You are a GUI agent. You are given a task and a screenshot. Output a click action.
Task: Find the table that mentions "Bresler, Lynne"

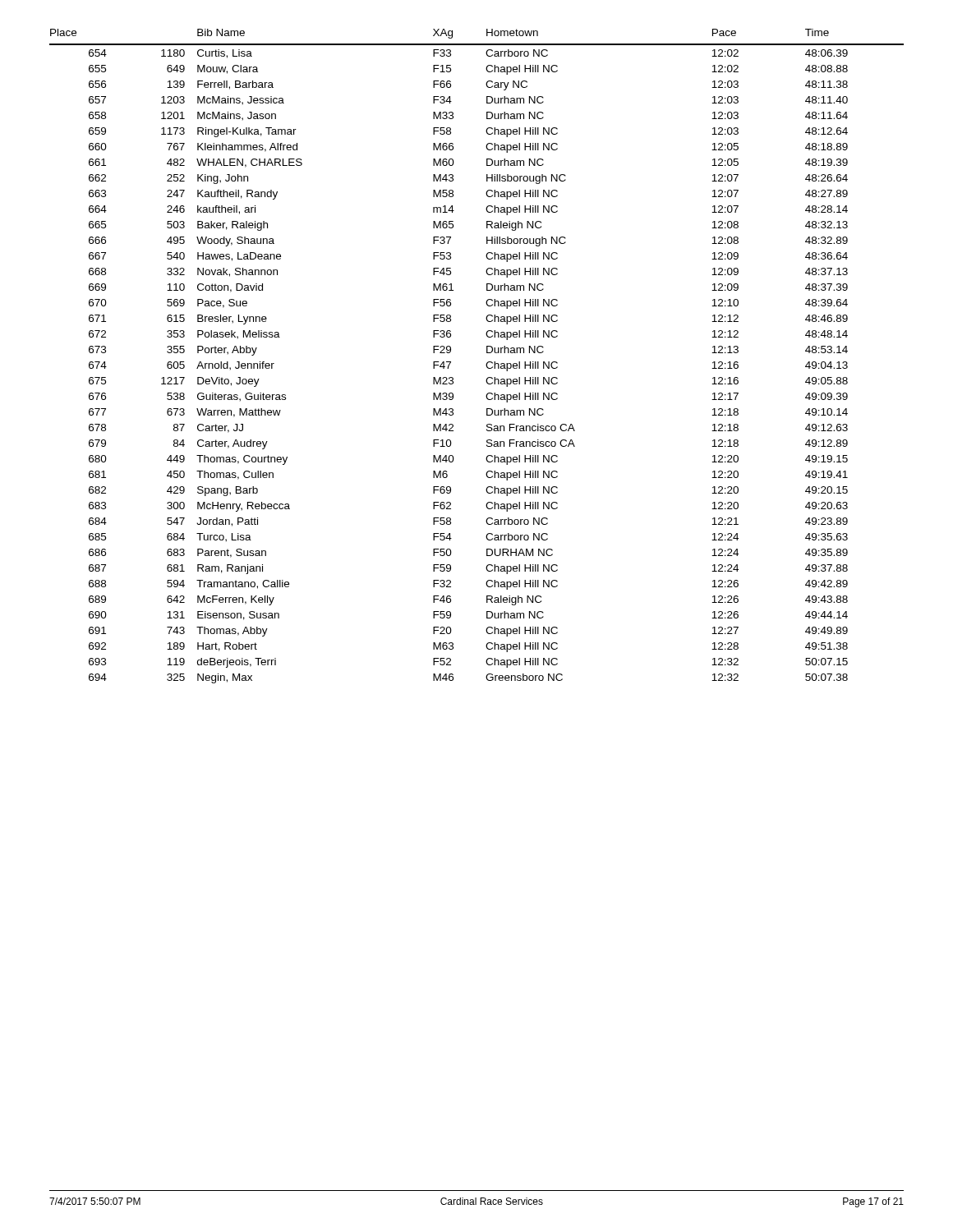476,355
